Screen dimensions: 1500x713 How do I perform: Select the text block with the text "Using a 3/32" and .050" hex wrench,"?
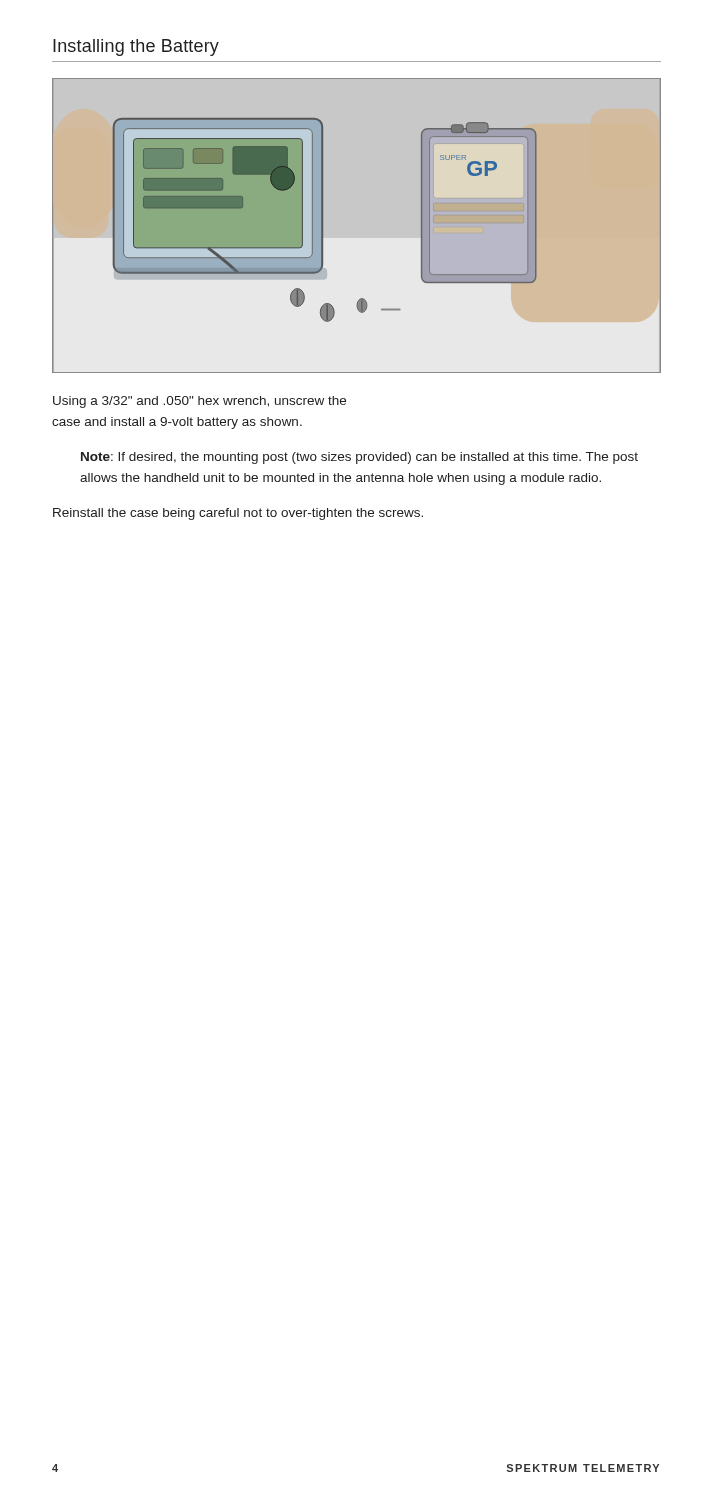point(199,411)
